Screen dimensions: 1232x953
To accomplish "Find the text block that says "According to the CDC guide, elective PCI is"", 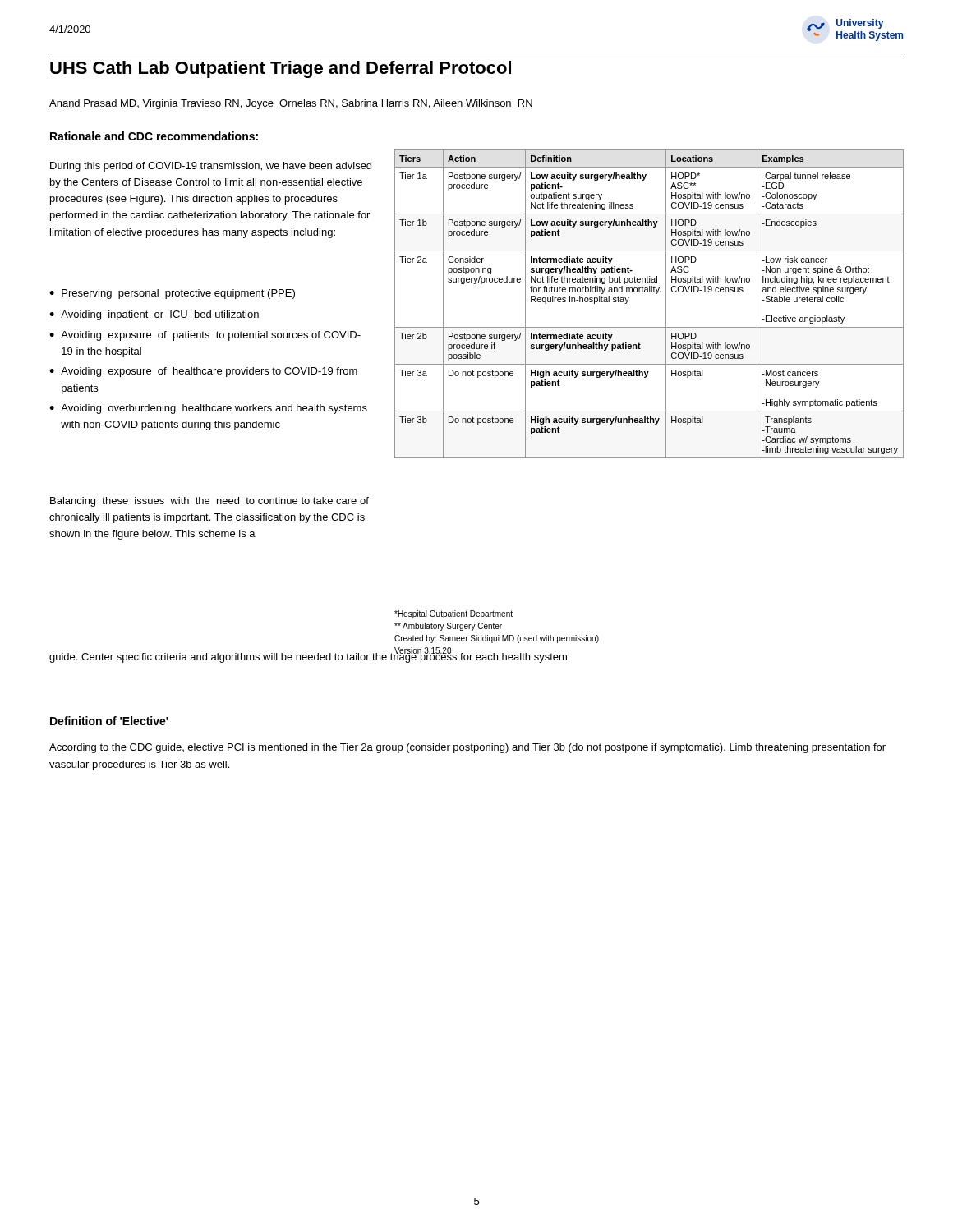I will [468, 756].
